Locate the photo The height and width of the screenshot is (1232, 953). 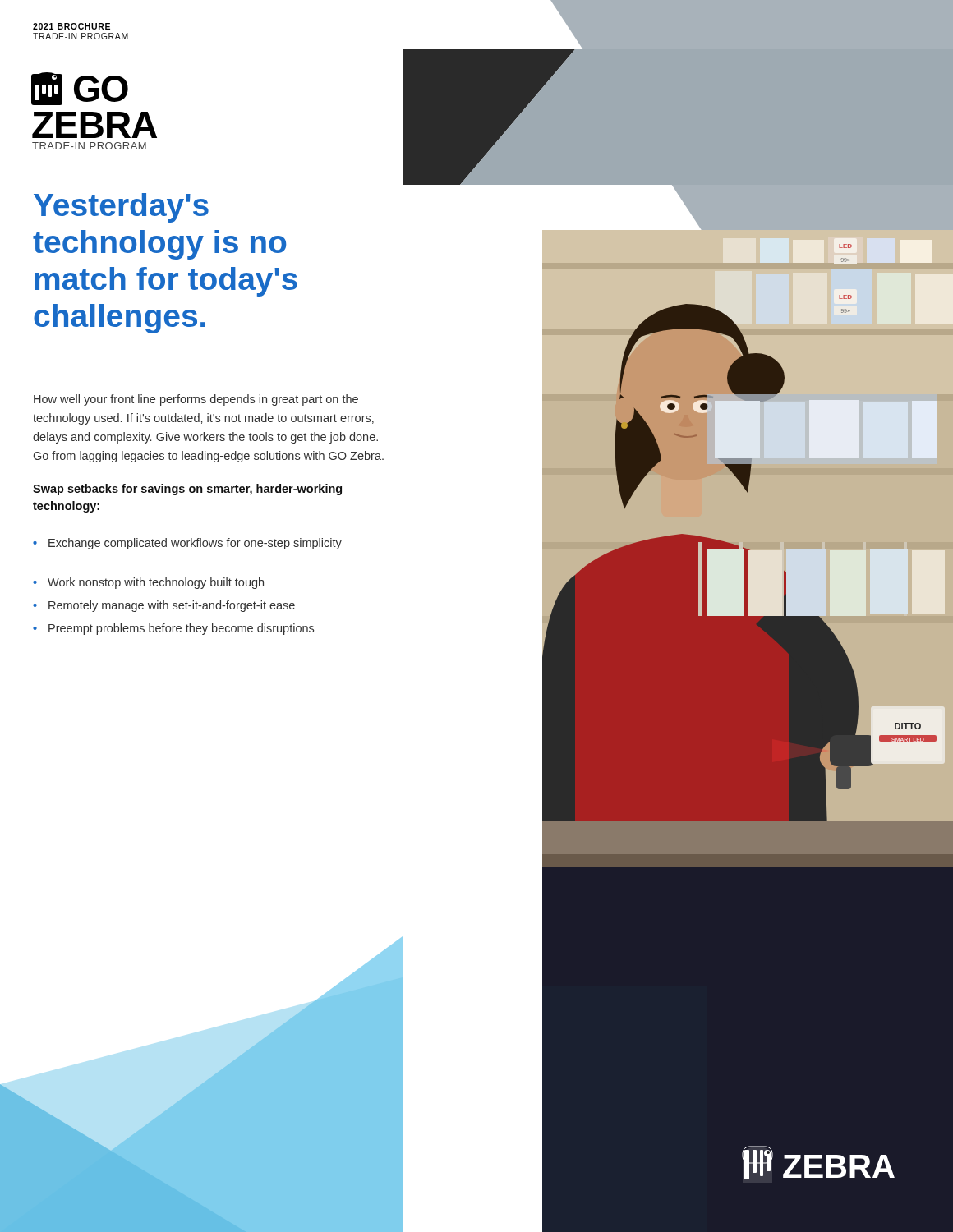coord(665,616)
